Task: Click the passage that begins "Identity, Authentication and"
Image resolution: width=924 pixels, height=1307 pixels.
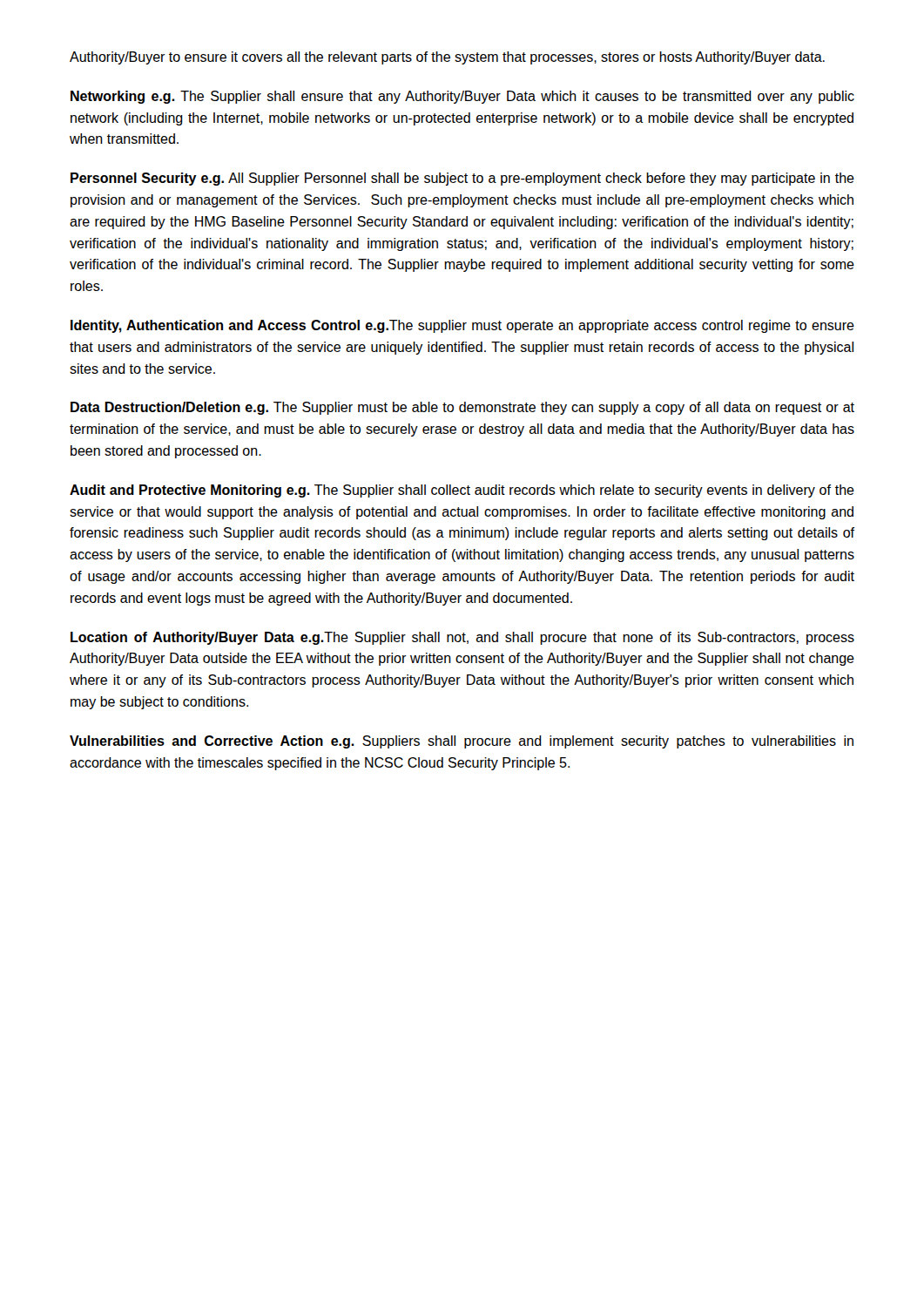Action: (x=462, y=347)
